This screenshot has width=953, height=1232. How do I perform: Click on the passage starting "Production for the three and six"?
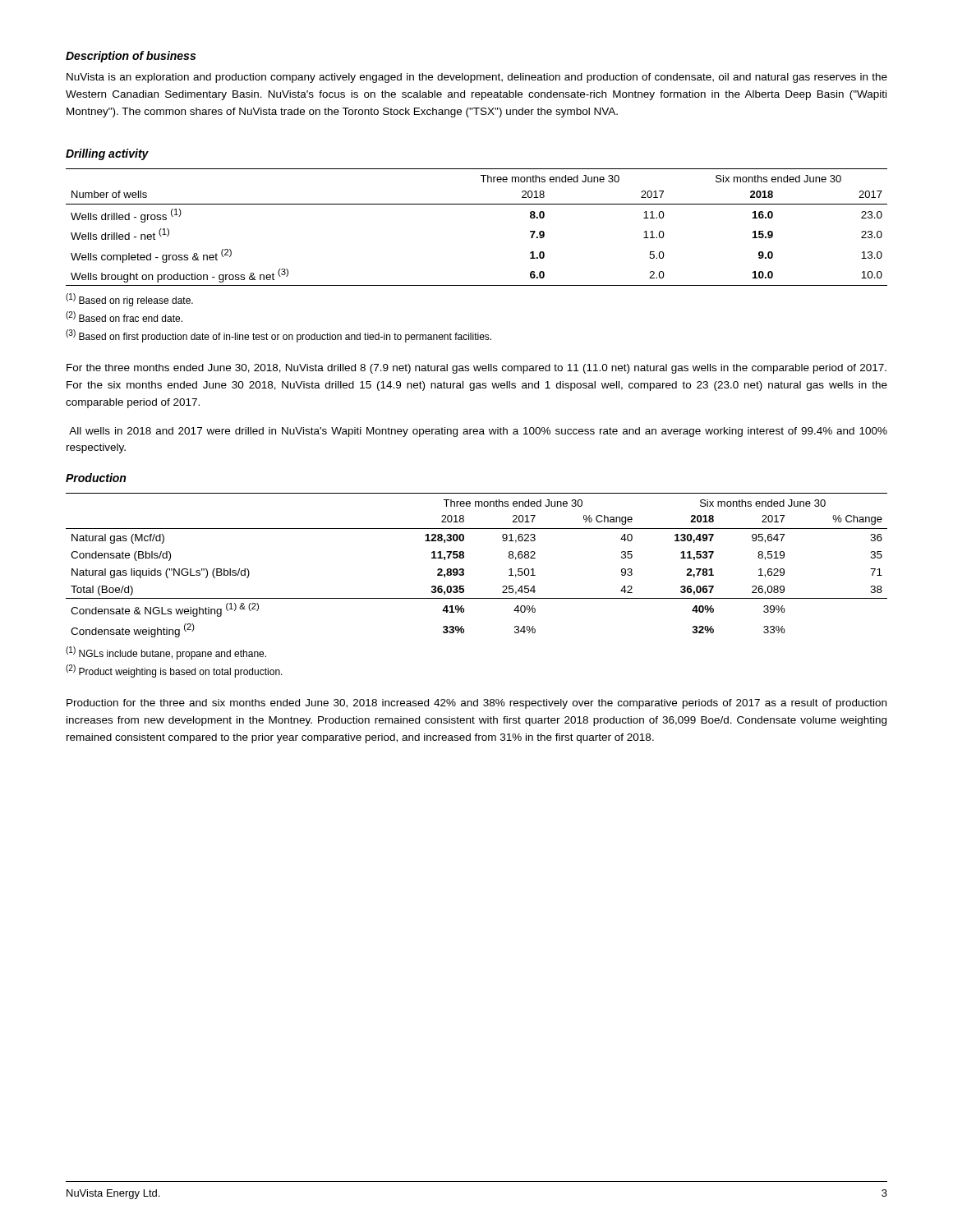pos(476,720)
